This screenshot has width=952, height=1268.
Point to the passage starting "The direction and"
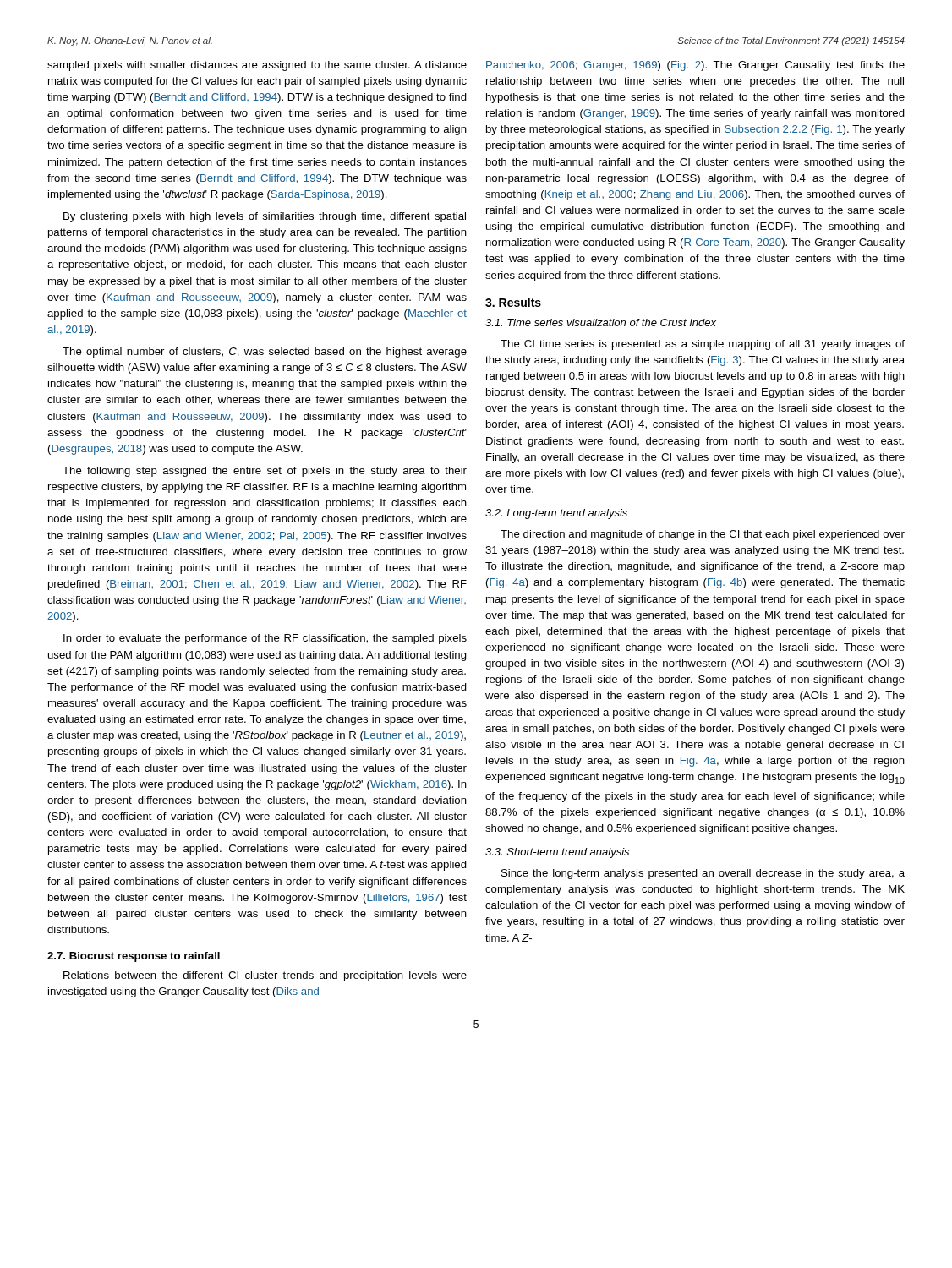pyautogui.click(x=695, y=681)
